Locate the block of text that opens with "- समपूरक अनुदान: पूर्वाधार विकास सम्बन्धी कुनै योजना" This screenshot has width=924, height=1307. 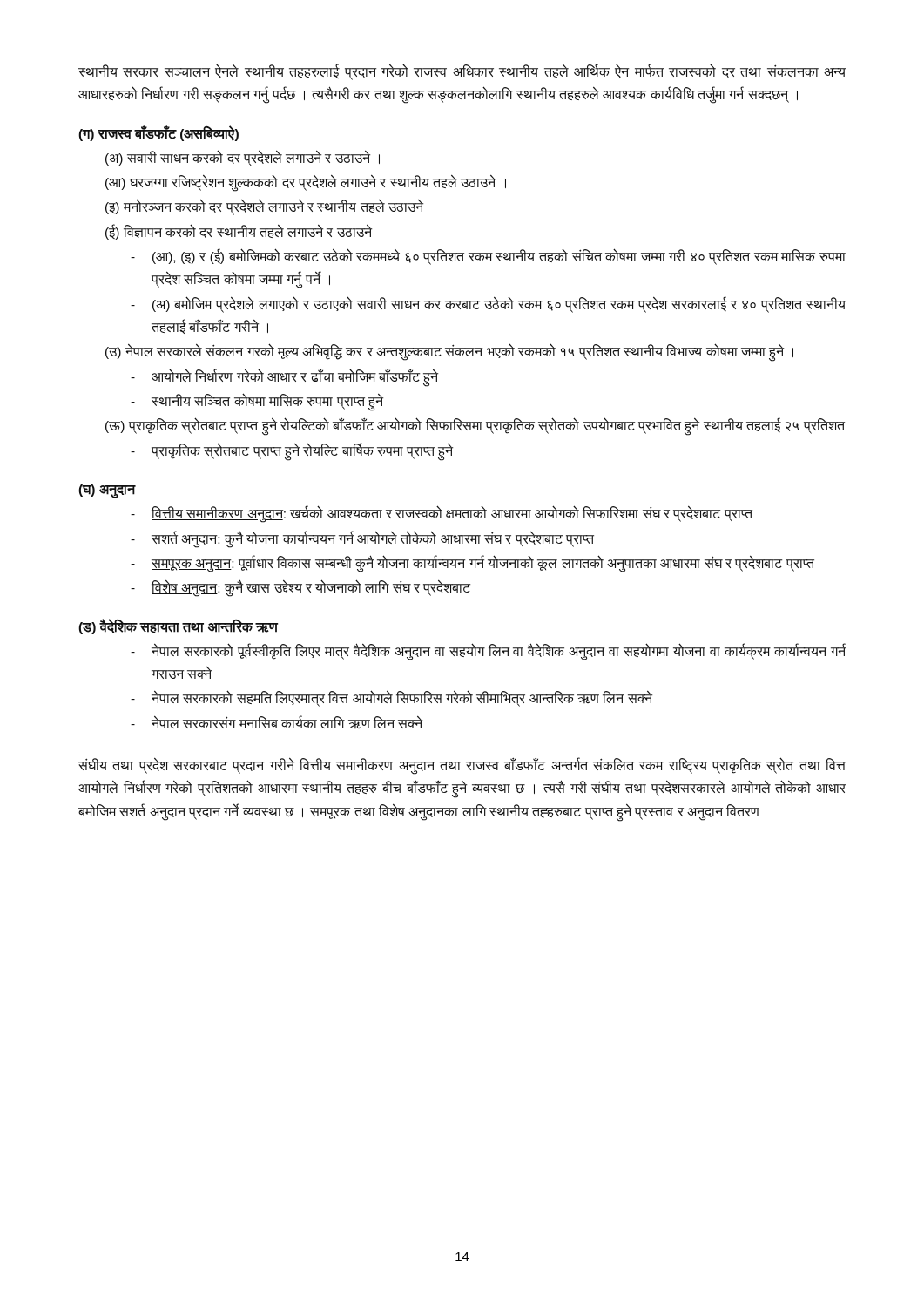(472, 564)
